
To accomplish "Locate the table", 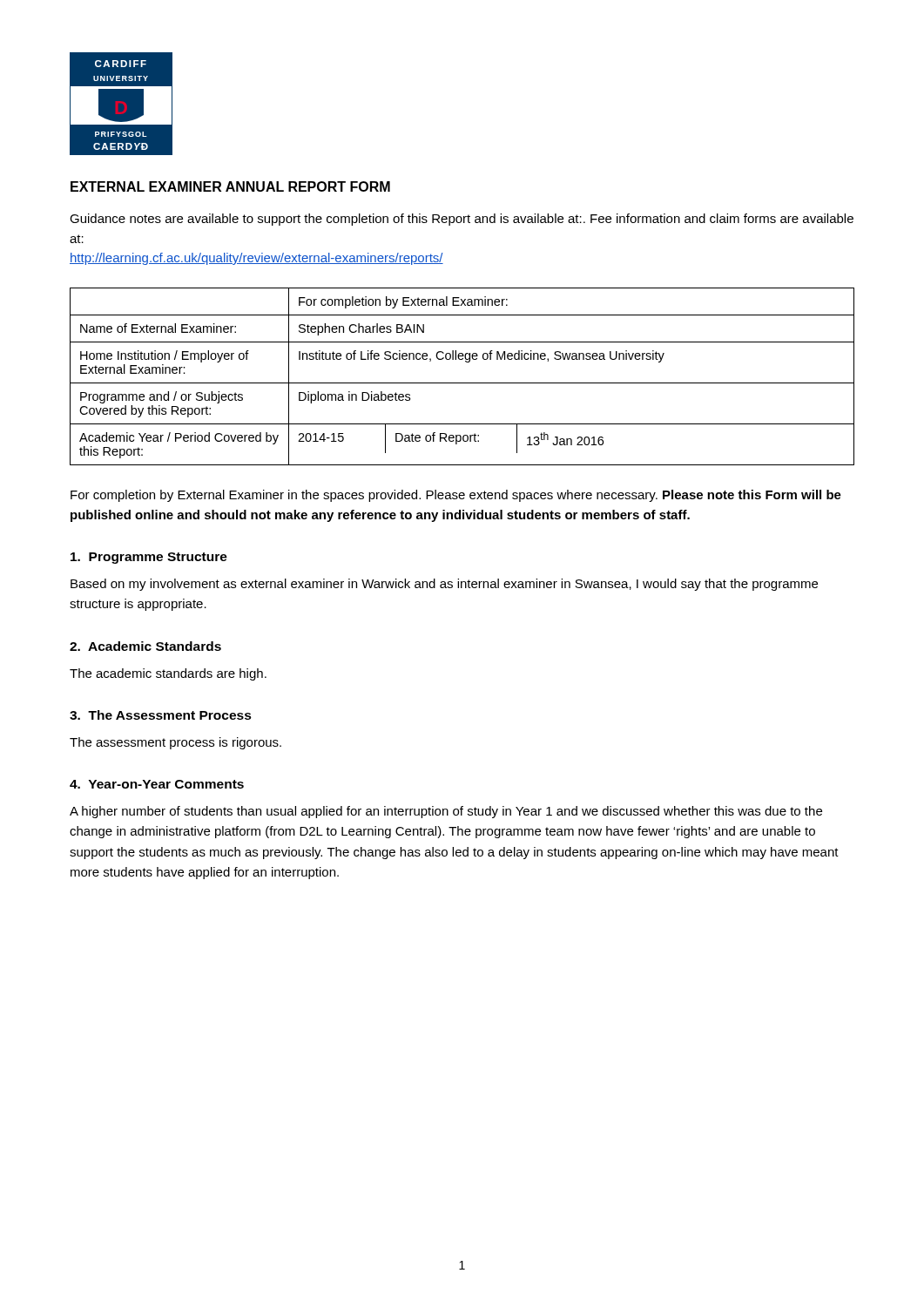I will pos(462,376).
